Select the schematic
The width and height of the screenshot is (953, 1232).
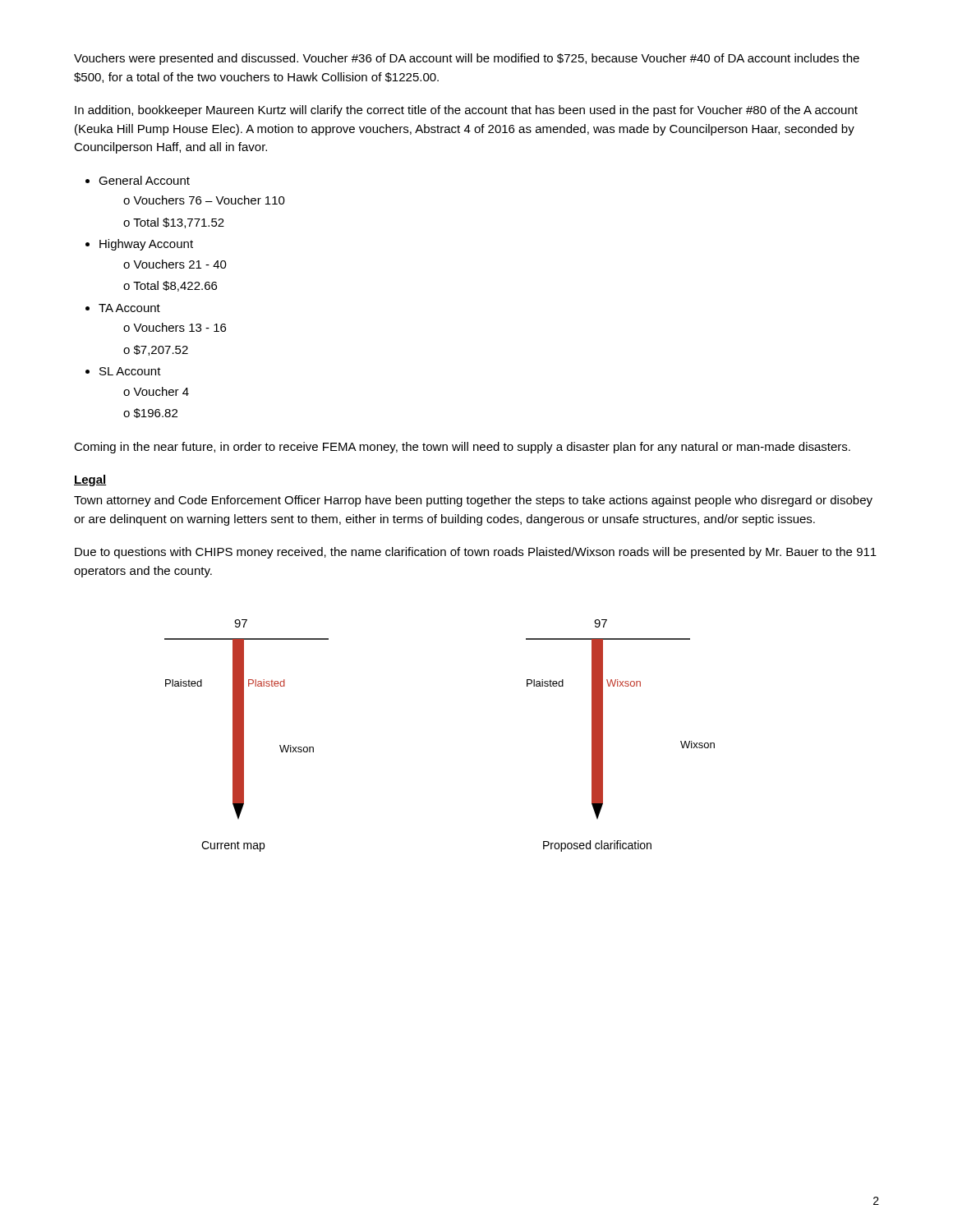click(476, 736)
